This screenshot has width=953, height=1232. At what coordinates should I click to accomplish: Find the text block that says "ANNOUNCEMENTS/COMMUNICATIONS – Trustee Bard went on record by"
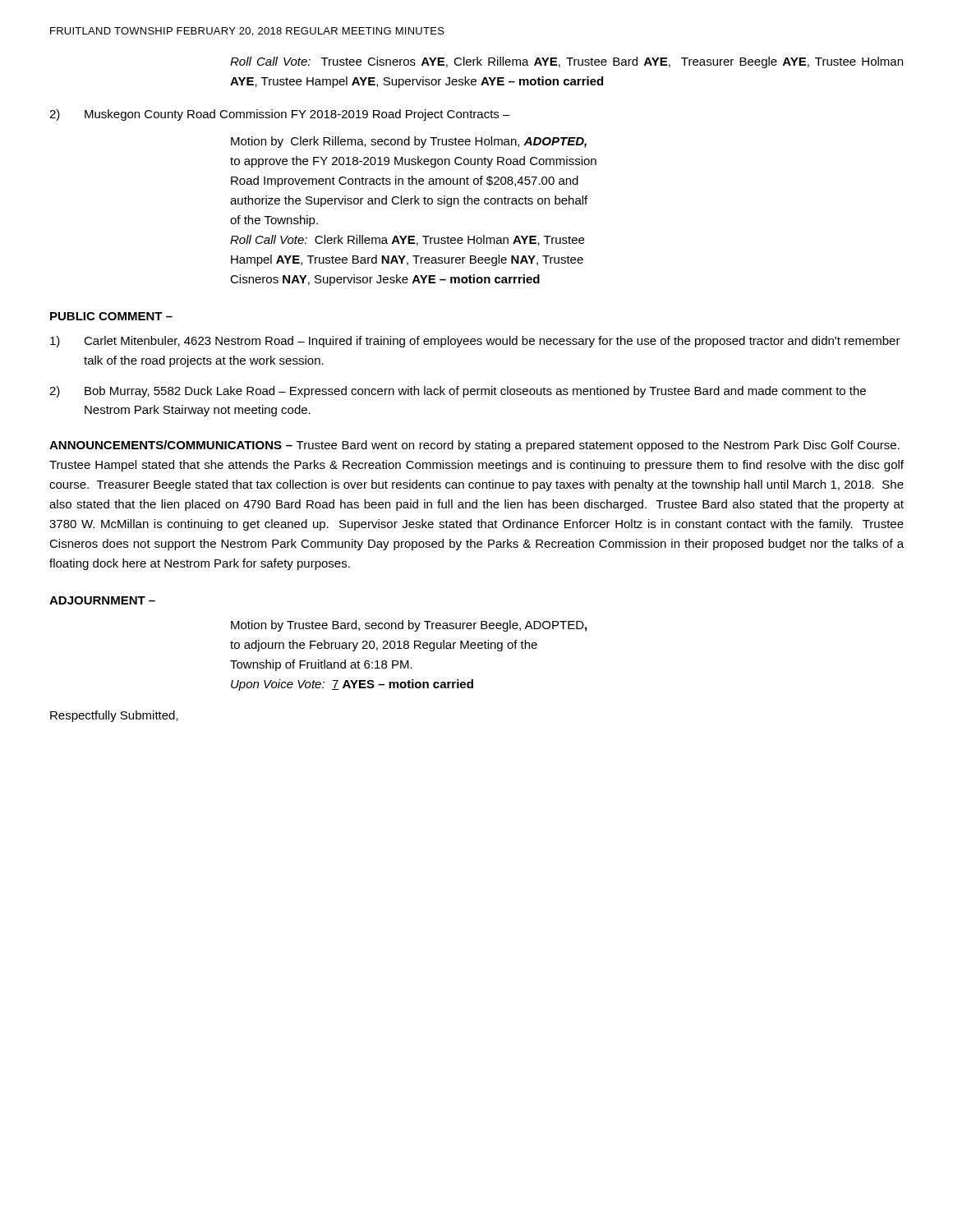[476, 504]
